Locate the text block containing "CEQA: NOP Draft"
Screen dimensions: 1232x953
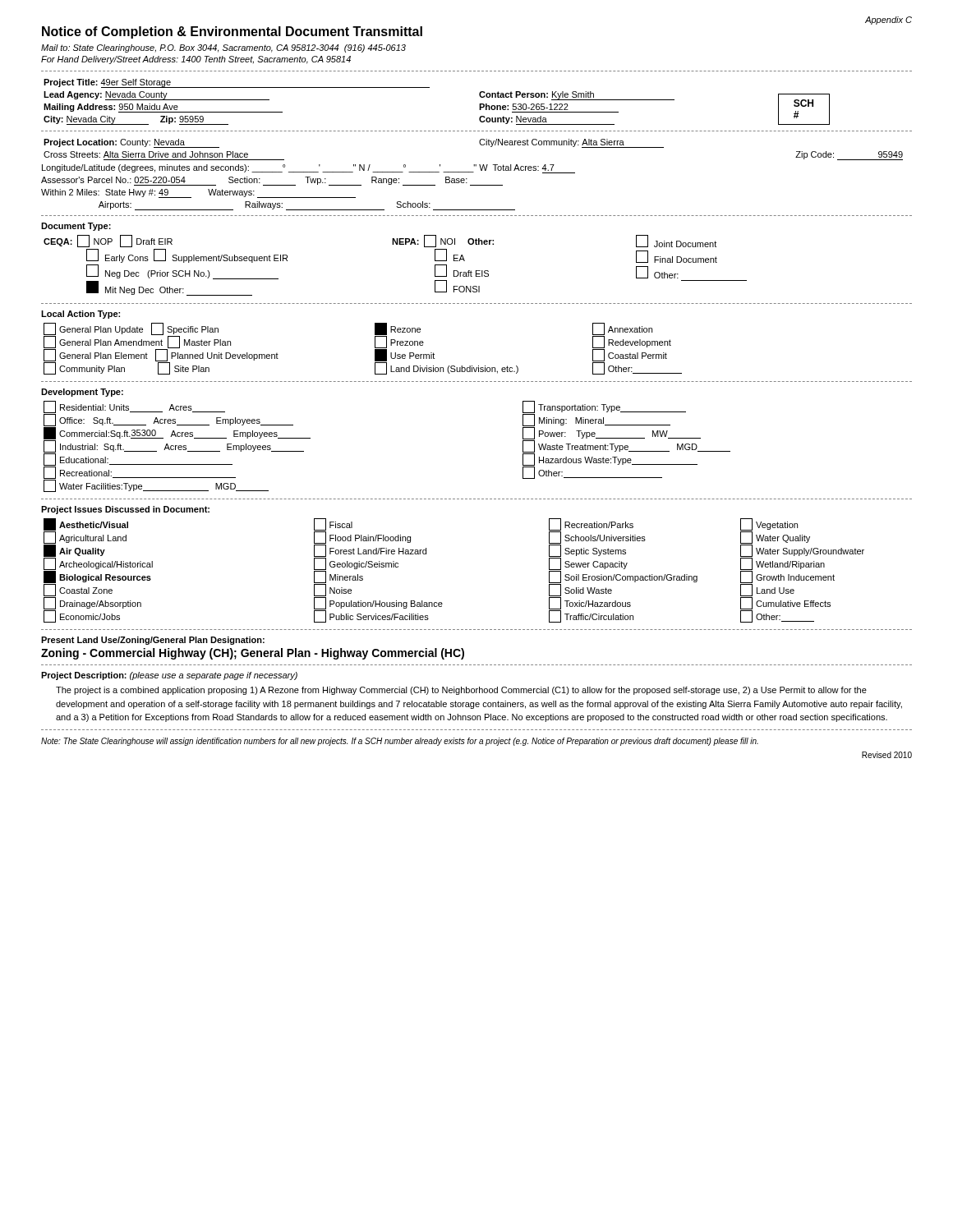(476, 266)
